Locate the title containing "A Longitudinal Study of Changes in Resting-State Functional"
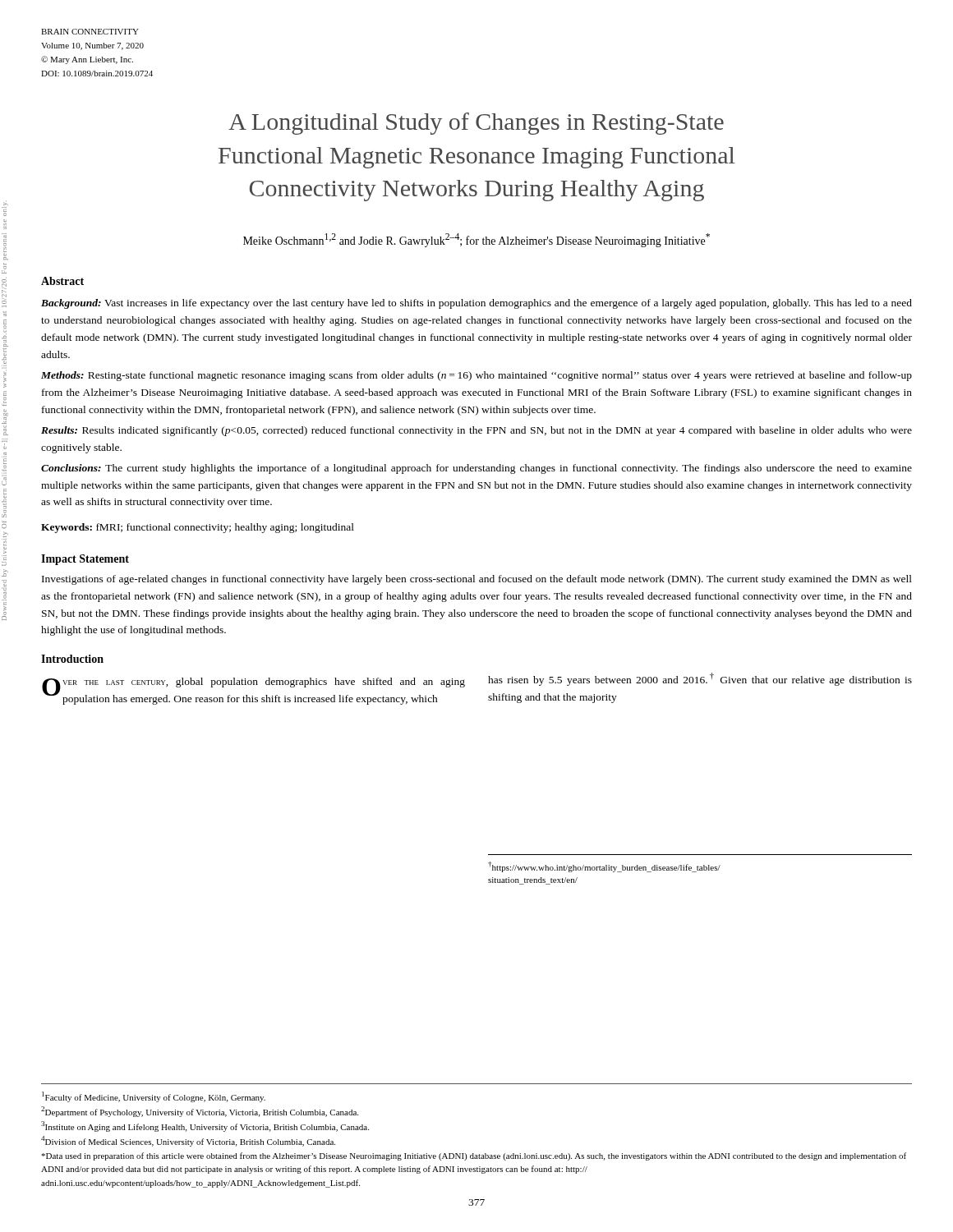The width and height of the screenshot is (953, 1232). pyautogui.click(x=476, y=155)
